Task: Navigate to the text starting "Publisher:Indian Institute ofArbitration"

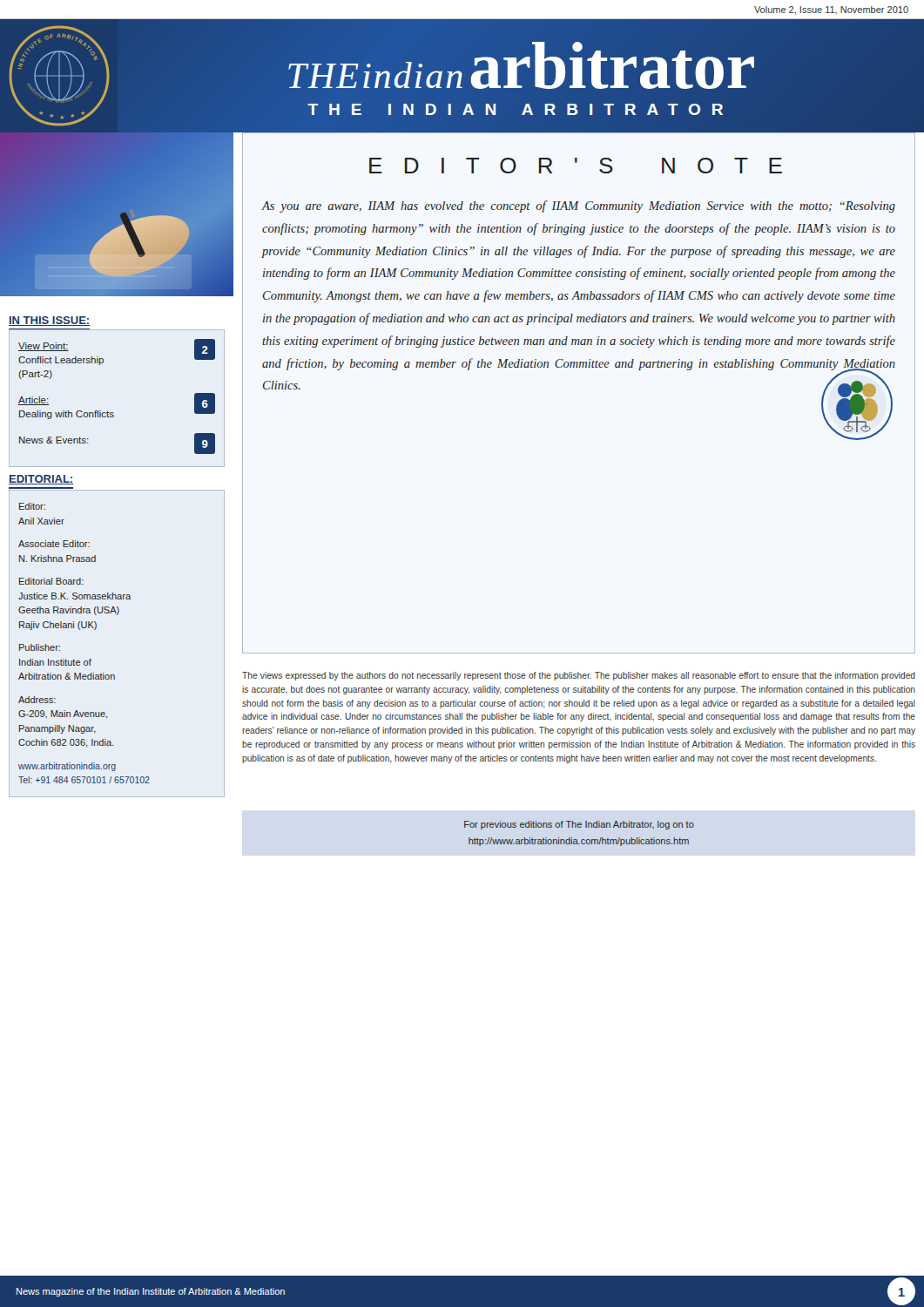Action: click(67, 662)
